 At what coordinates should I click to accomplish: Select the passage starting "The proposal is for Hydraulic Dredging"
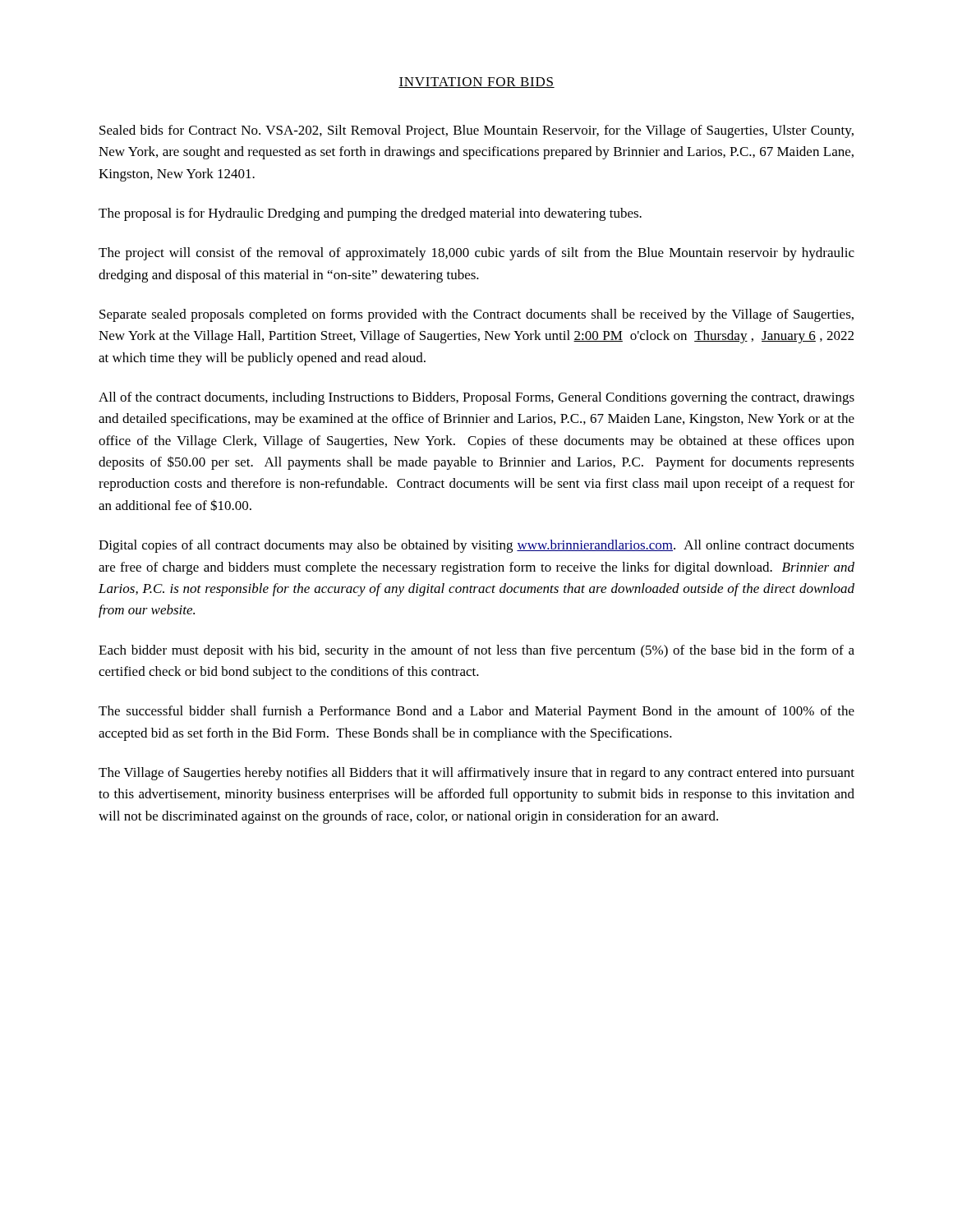tap(370, 213)
